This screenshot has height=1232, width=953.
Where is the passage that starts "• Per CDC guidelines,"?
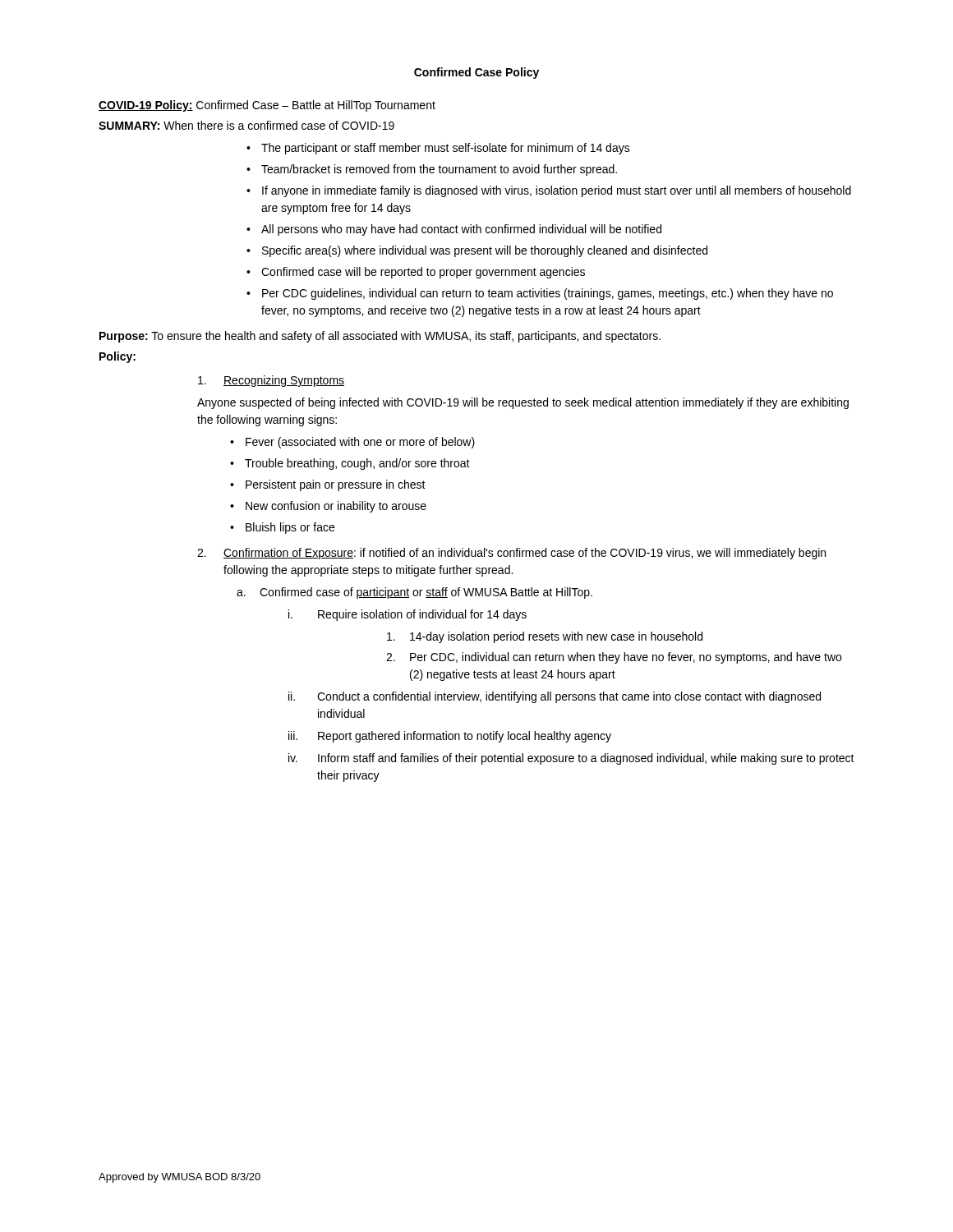coord(550,302)
